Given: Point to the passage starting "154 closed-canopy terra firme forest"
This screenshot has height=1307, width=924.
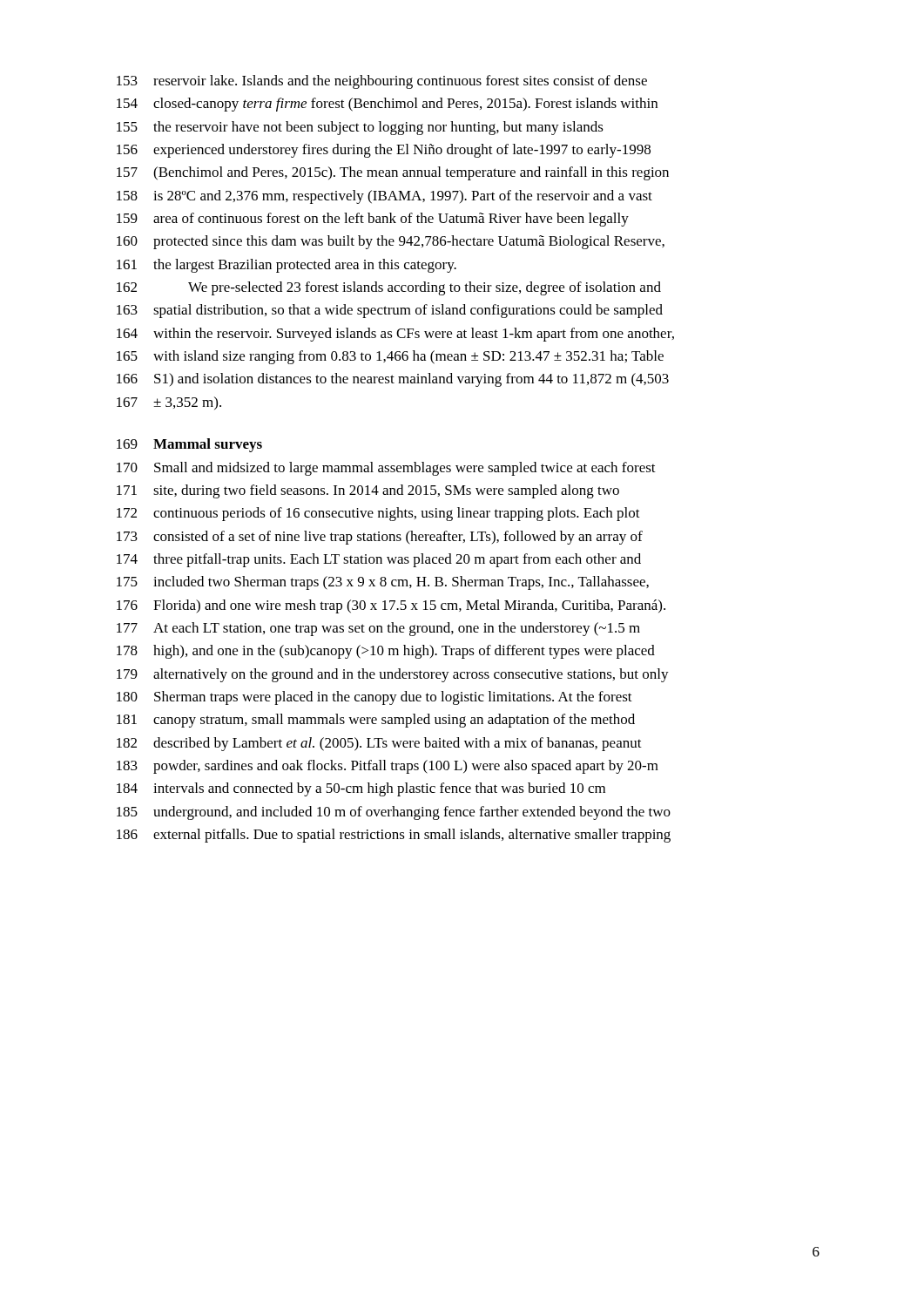Looking at the screenshot, I should pyautogui.click(x=458, y=104).
